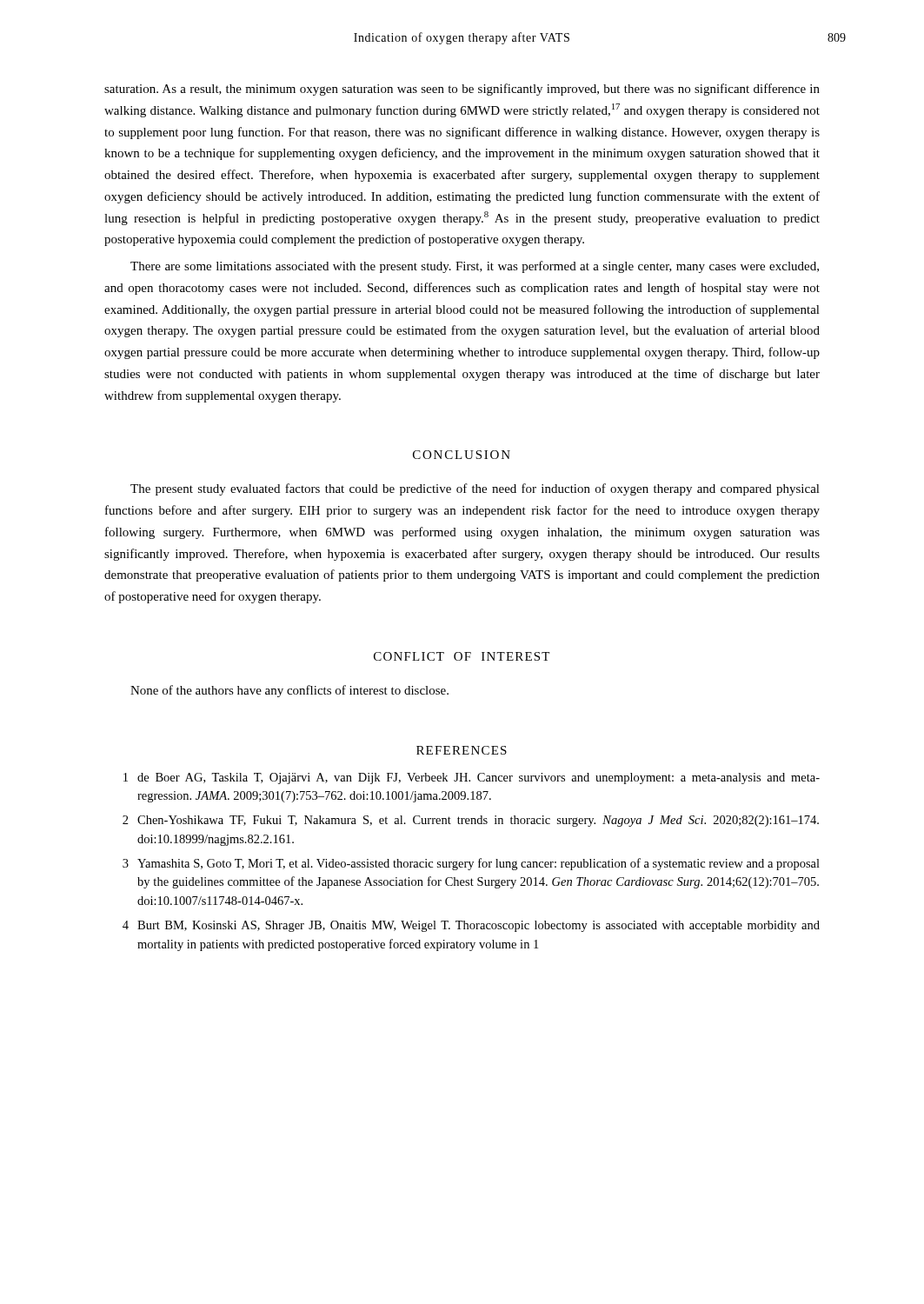Find the passage starting "4 Burt BM, Kosinski AS,"
924x1304 pixels.
click(462, 935)
